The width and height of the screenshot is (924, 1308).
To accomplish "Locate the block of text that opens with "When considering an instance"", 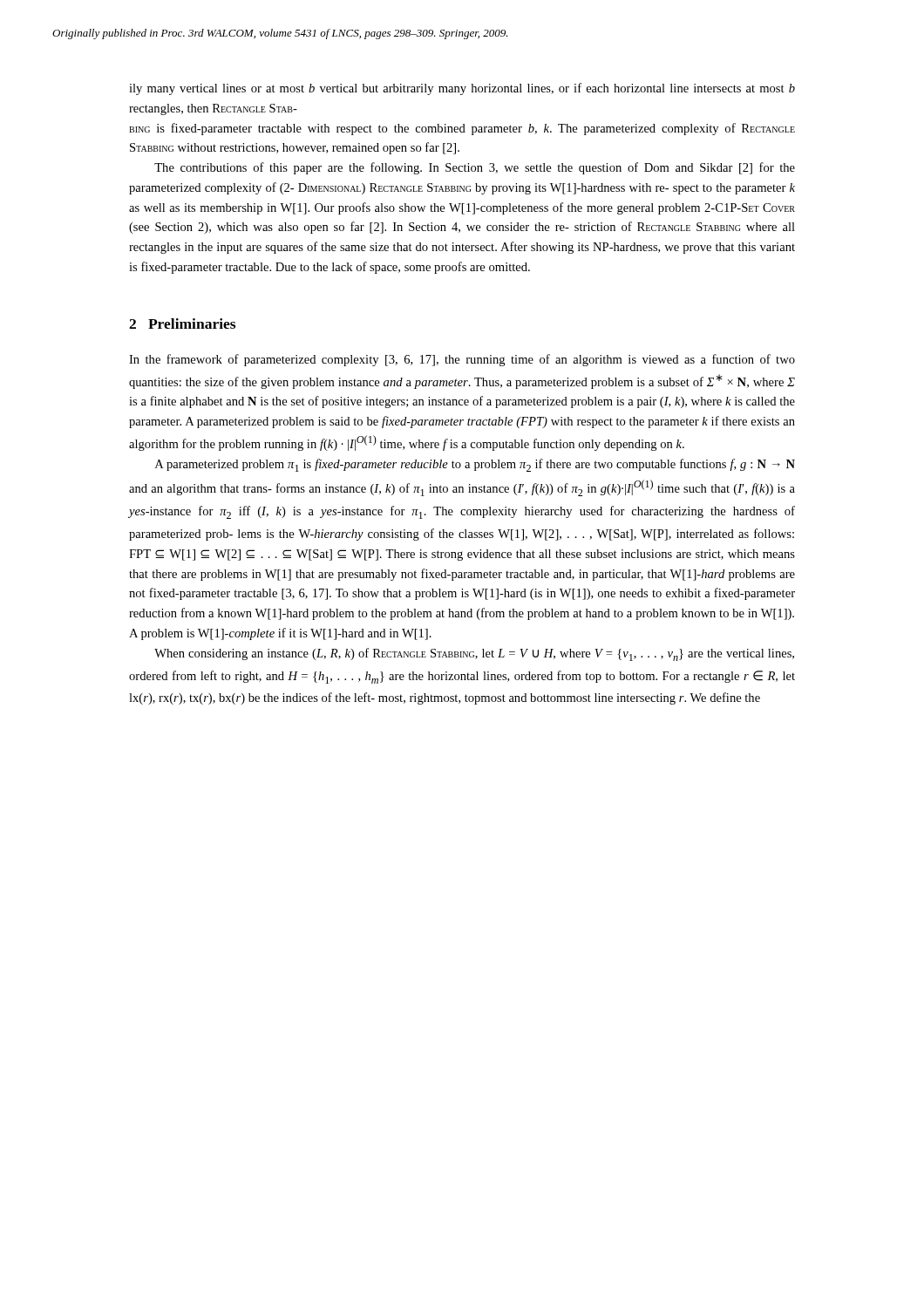I will coord(462,676).
